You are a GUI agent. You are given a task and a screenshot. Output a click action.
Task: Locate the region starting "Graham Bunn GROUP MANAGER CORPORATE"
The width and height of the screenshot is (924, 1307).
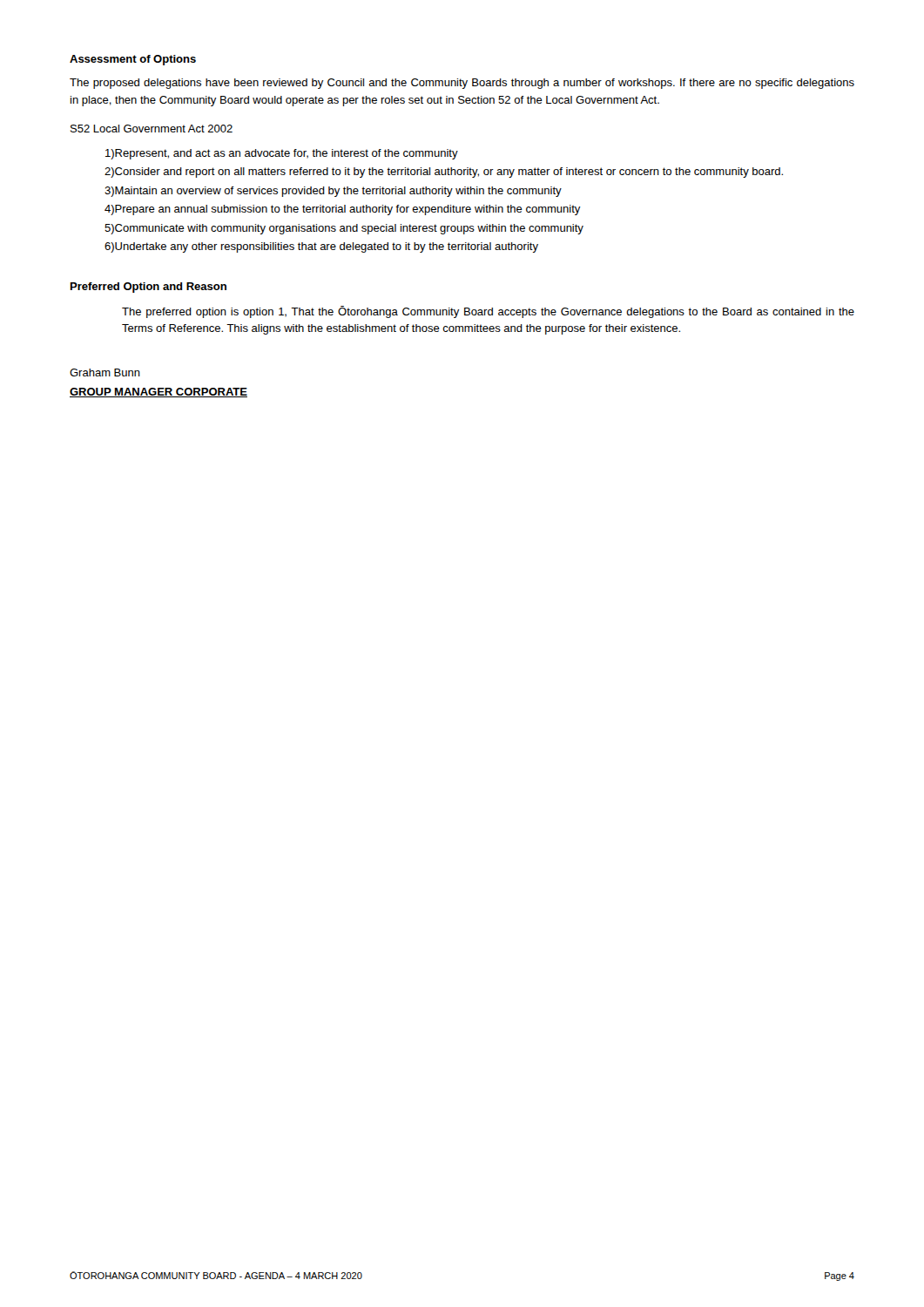tap(158, 382)
